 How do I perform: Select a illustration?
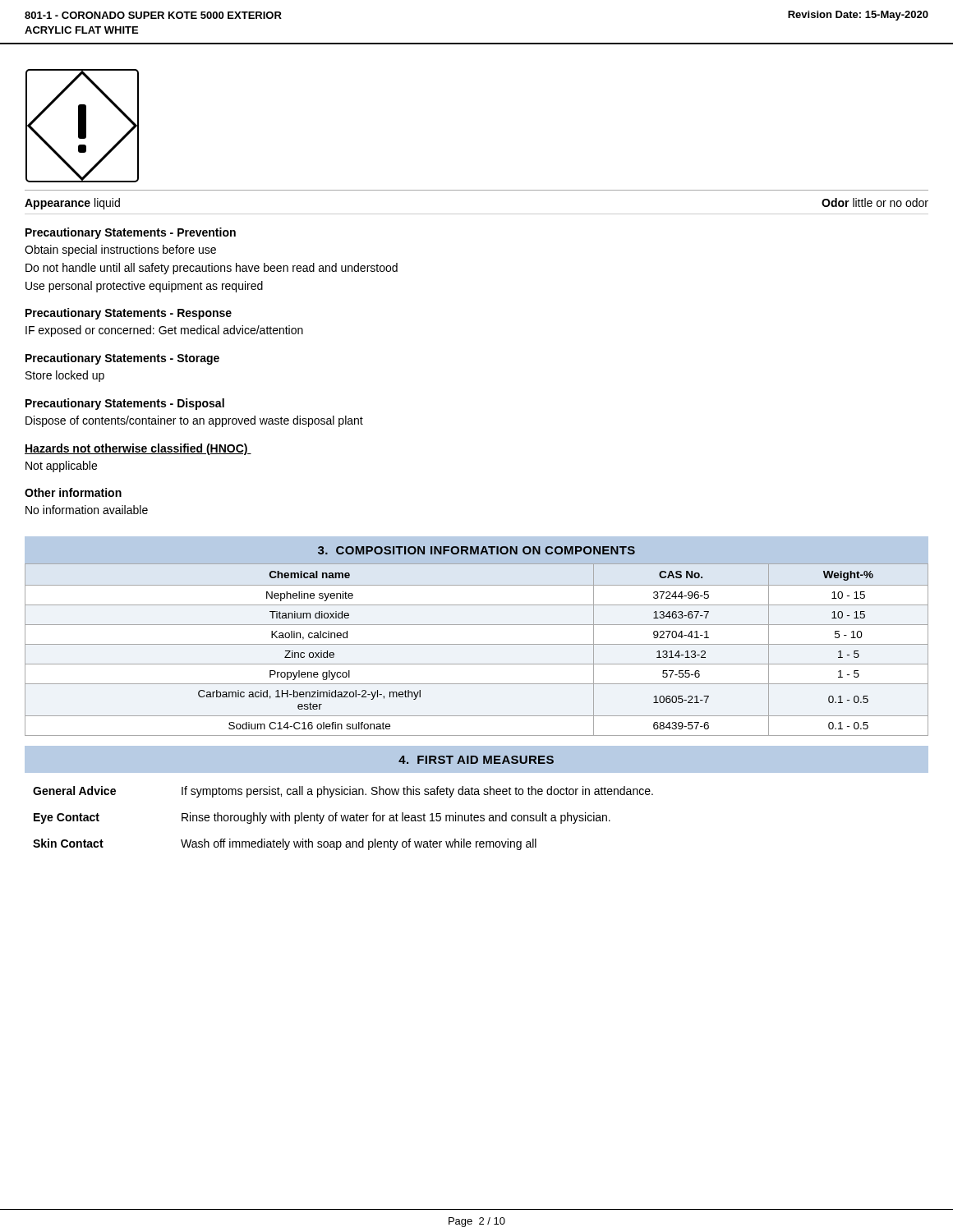pyautogui.click(x=476, y=118)
